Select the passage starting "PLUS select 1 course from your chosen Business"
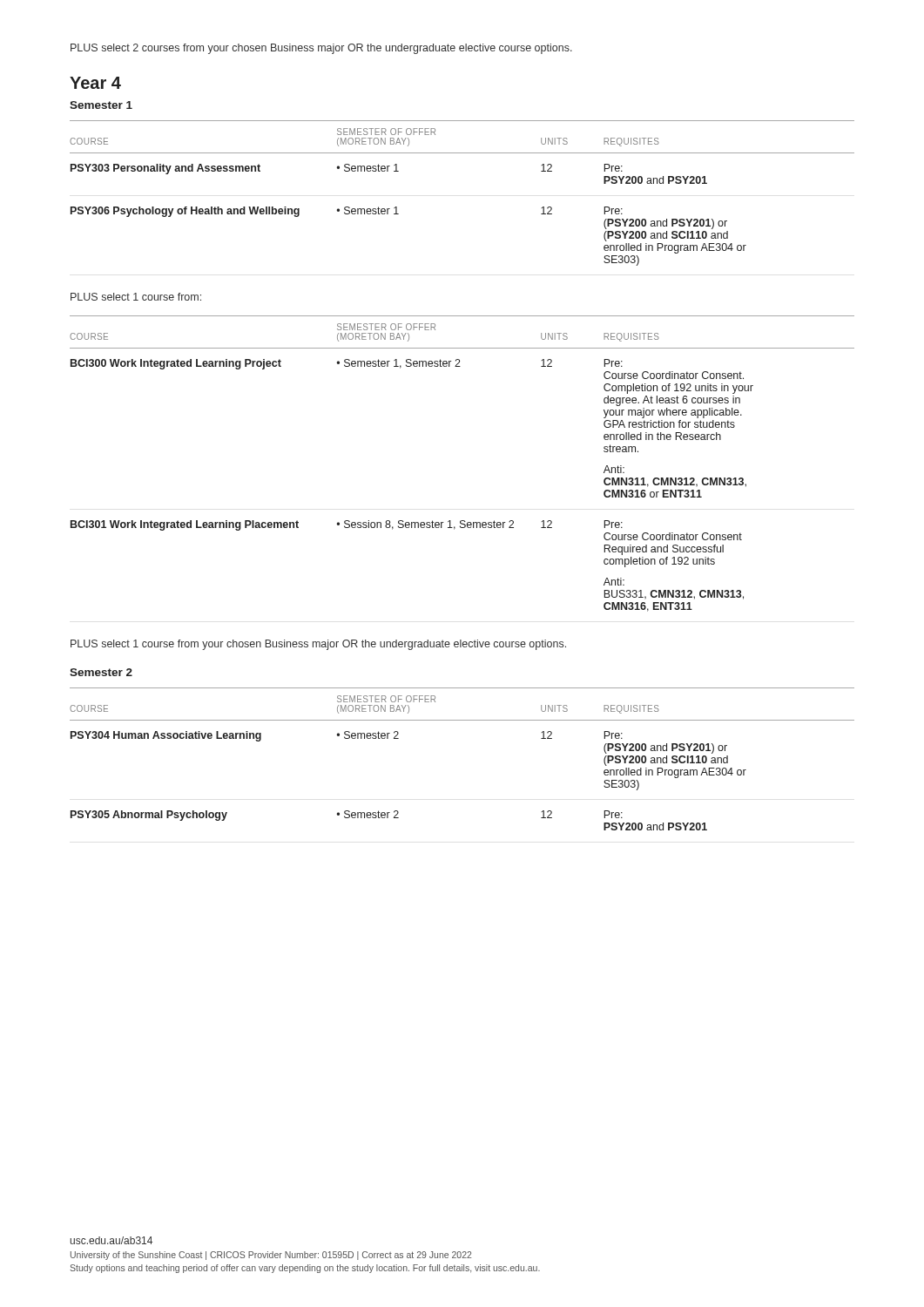 click(x=318, y=644)
